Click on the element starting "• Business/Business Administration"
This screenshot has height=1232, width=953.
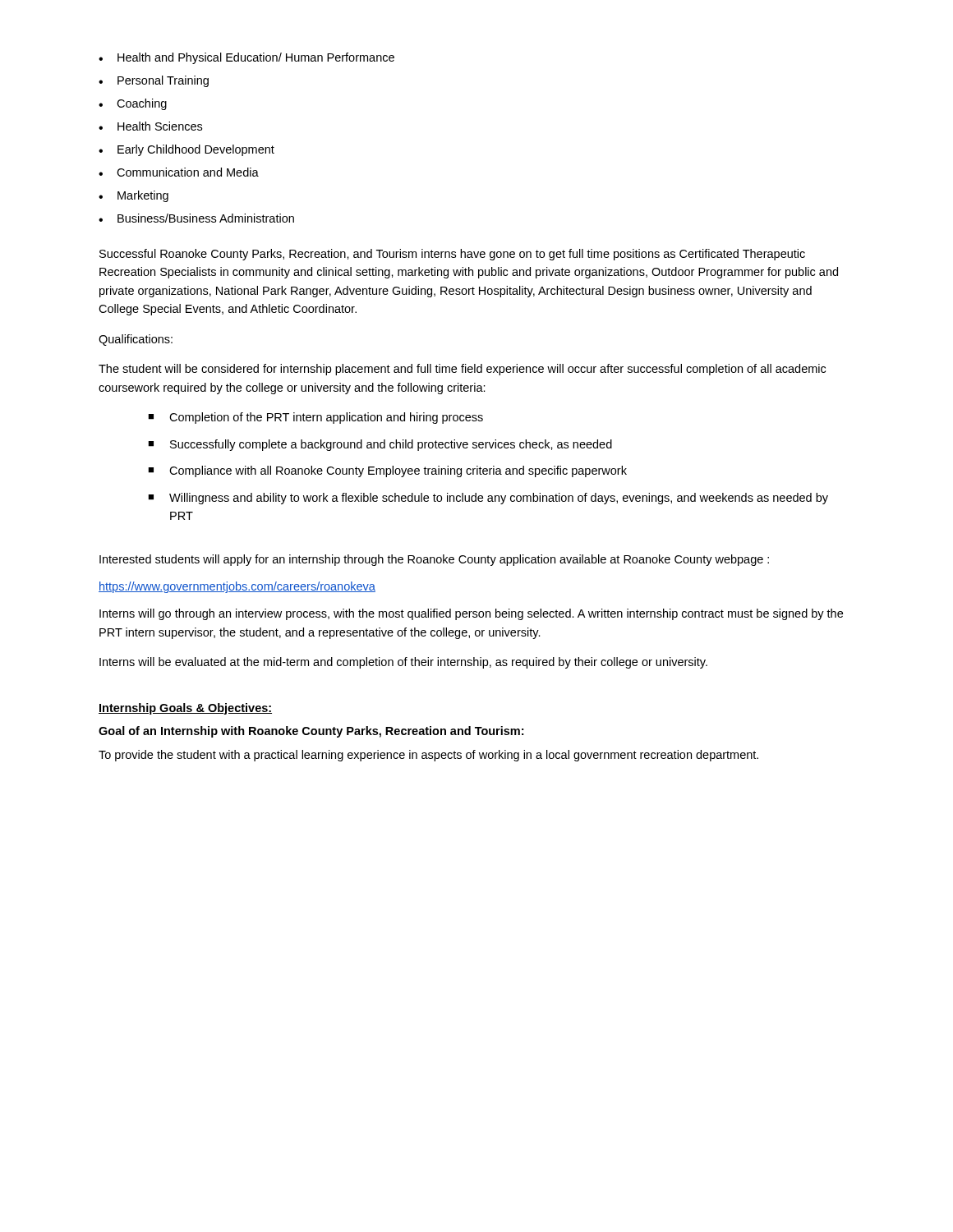point(197,220)
